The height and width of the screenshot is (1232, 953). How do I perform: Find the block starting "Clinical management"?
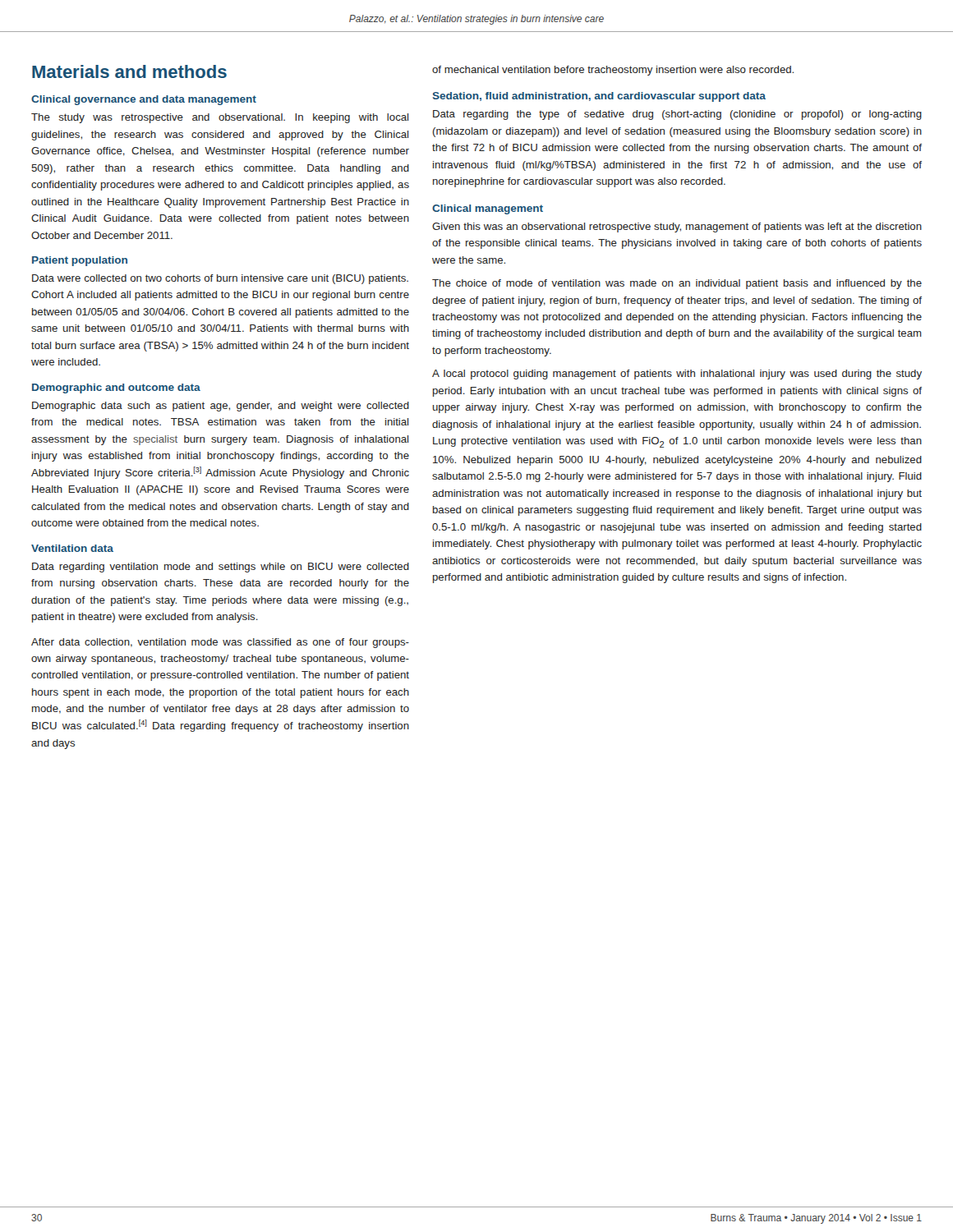(488, 208)
